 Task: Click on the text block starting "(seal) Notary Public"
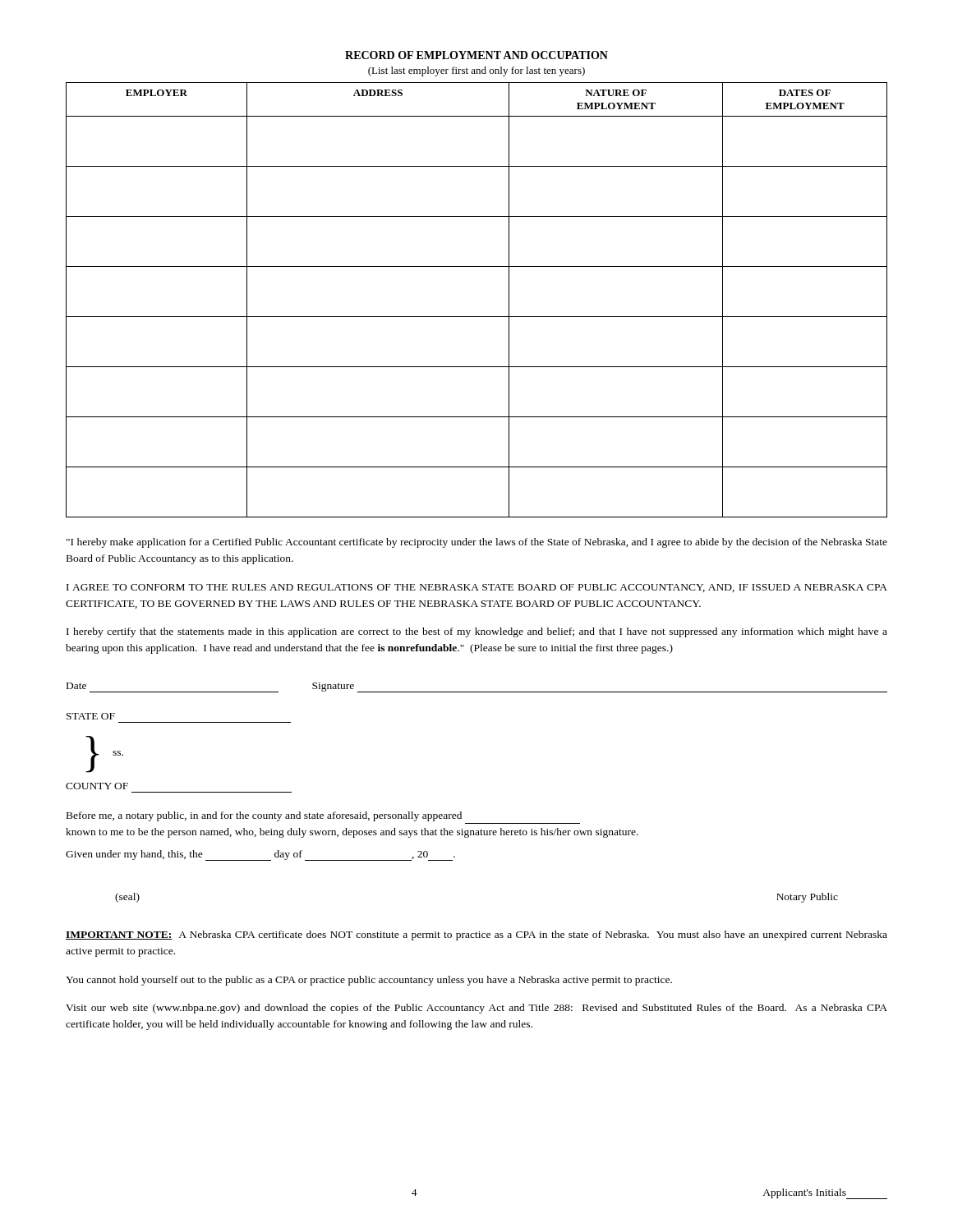(x=125, y=897)
